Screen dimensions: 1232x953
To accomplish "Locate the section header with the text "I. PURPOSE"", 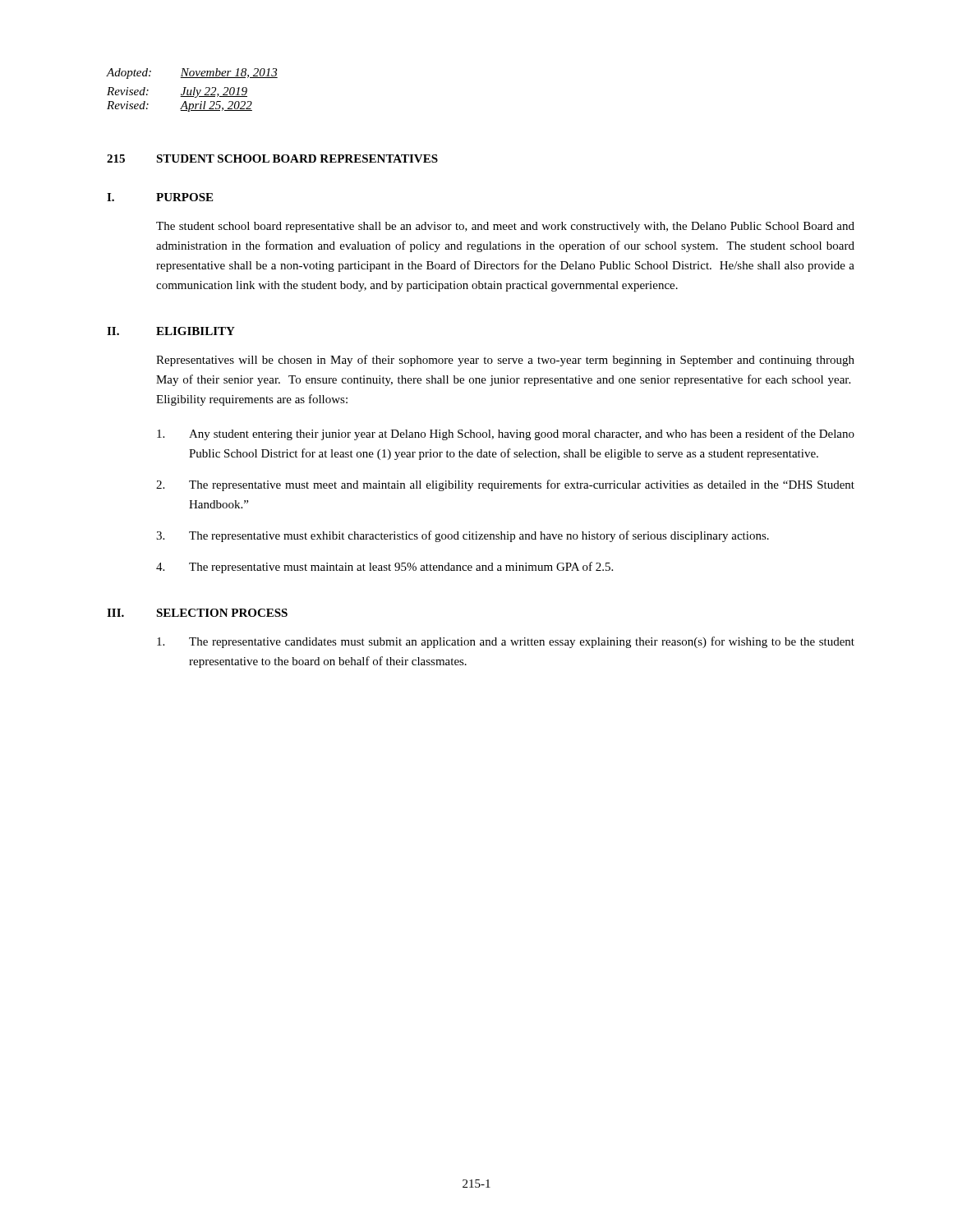I will [x=160, y=198].
